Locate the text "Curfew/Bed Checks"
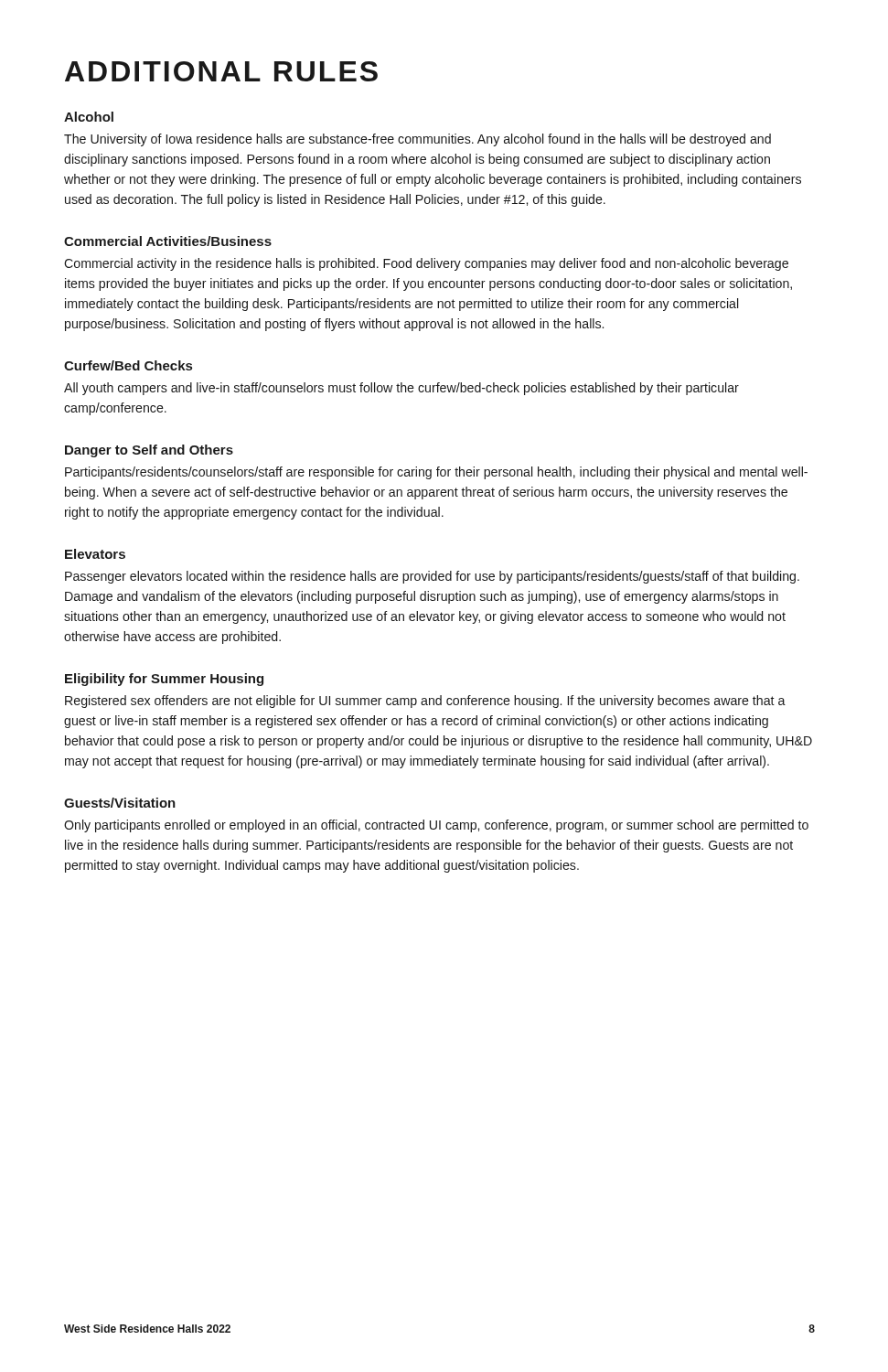Image resolution: width=888 pixels, height=1372 pixels. [x=128, y=365]
